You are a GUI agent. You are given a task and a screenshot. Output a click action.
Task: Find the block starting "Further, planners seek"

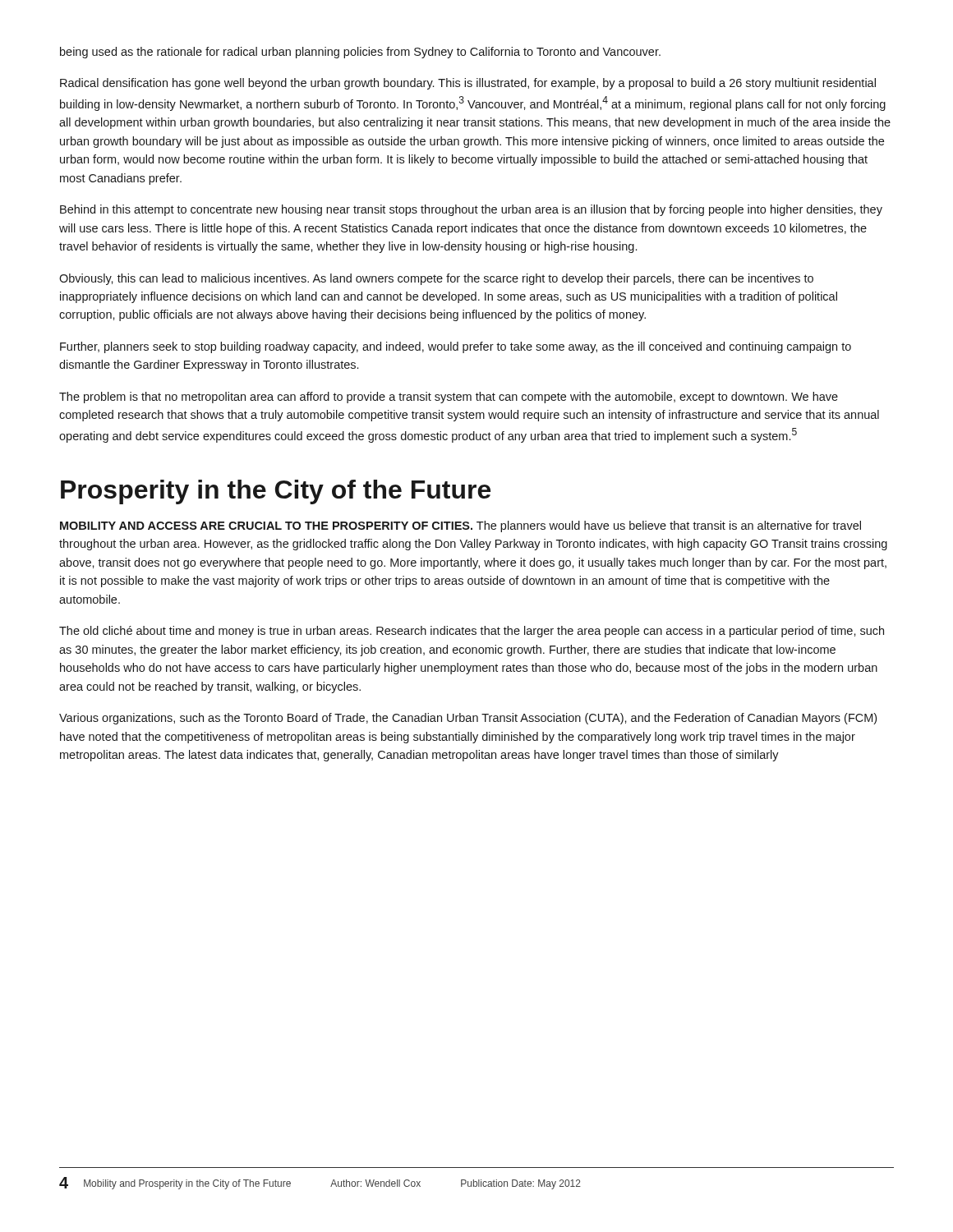click(455, 356)
